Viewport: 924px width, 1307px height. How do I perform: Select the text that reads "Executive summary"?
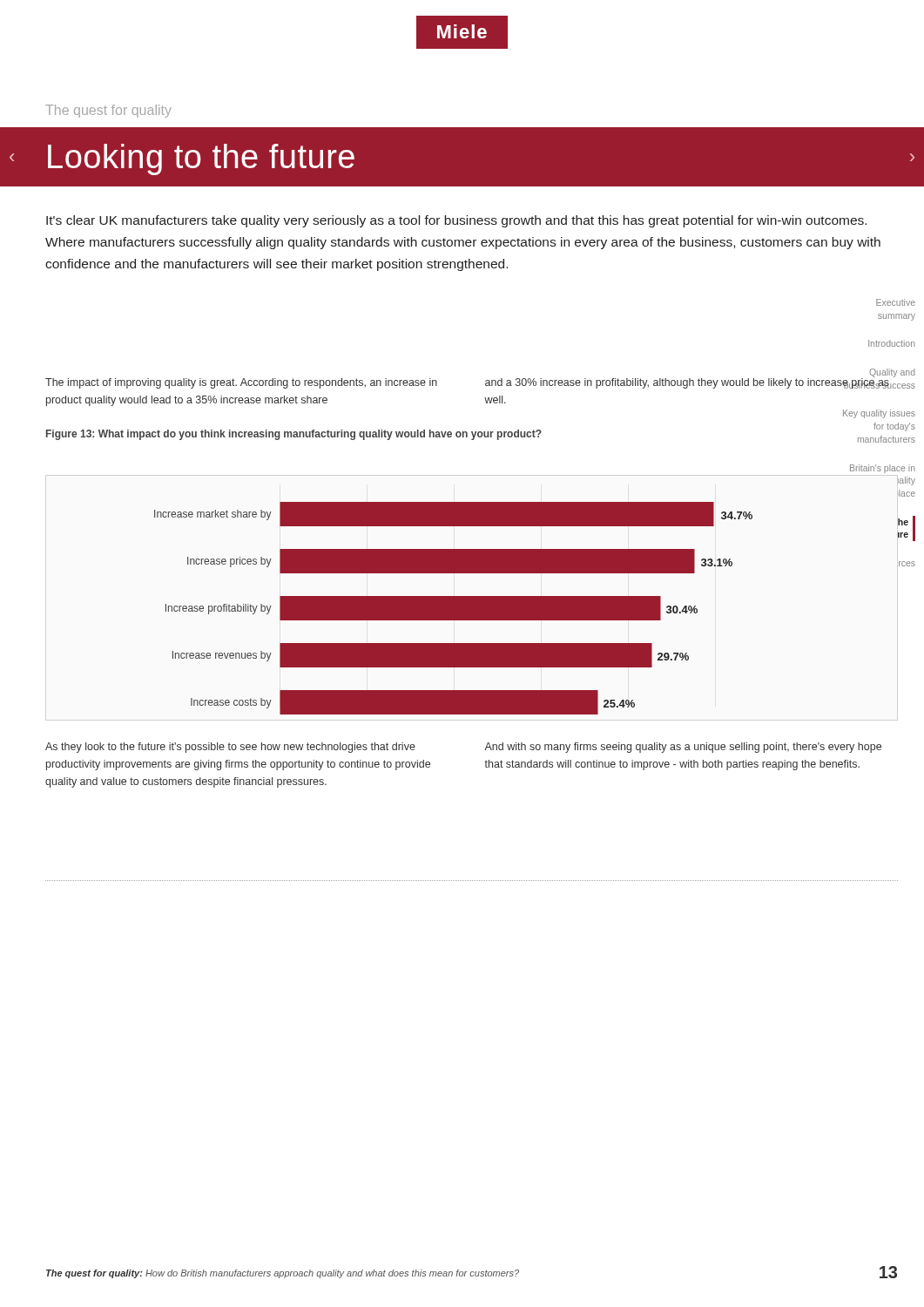click(895, 309)
